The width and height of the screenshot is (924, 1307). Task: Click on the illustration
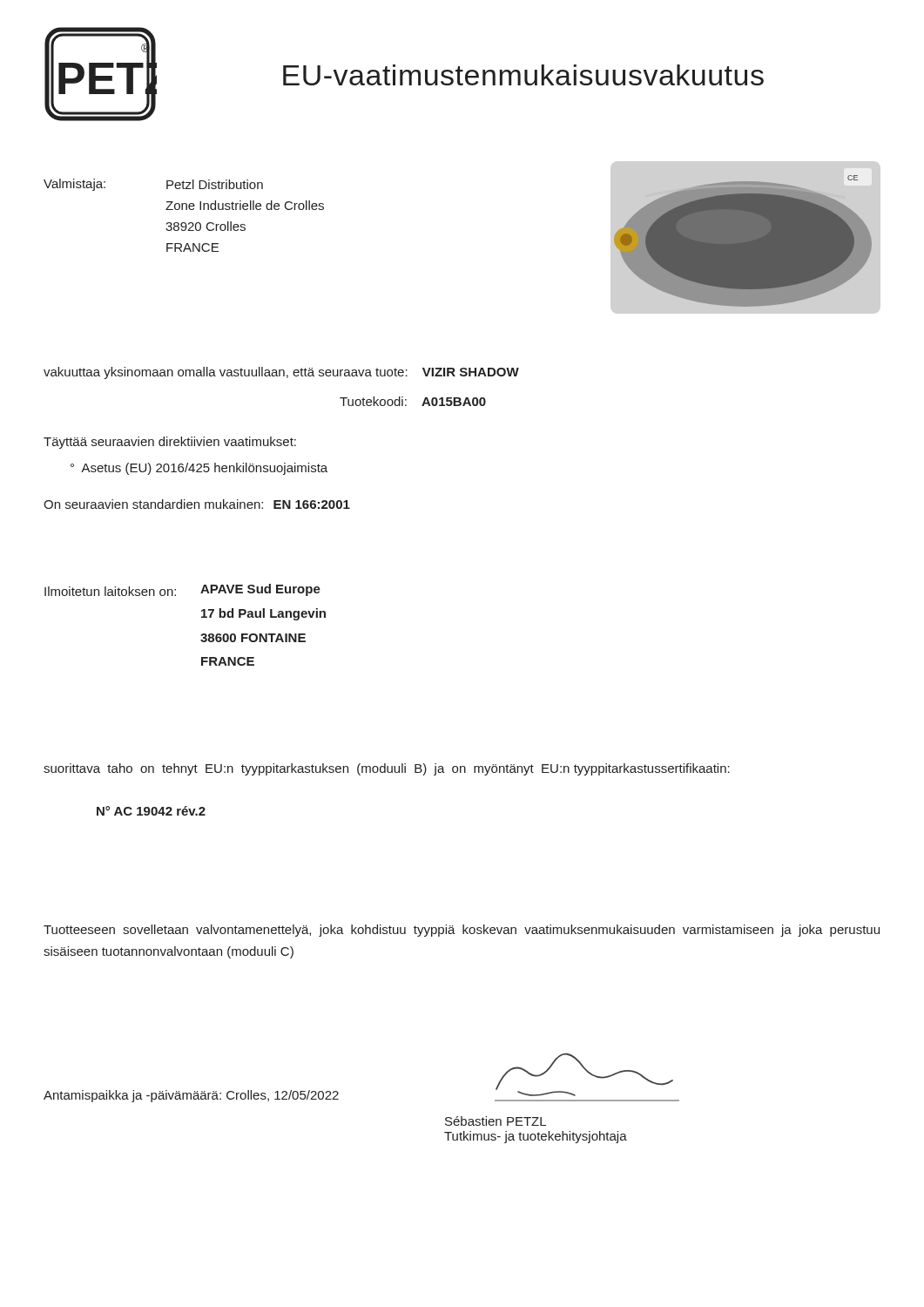click(662, 1073)
